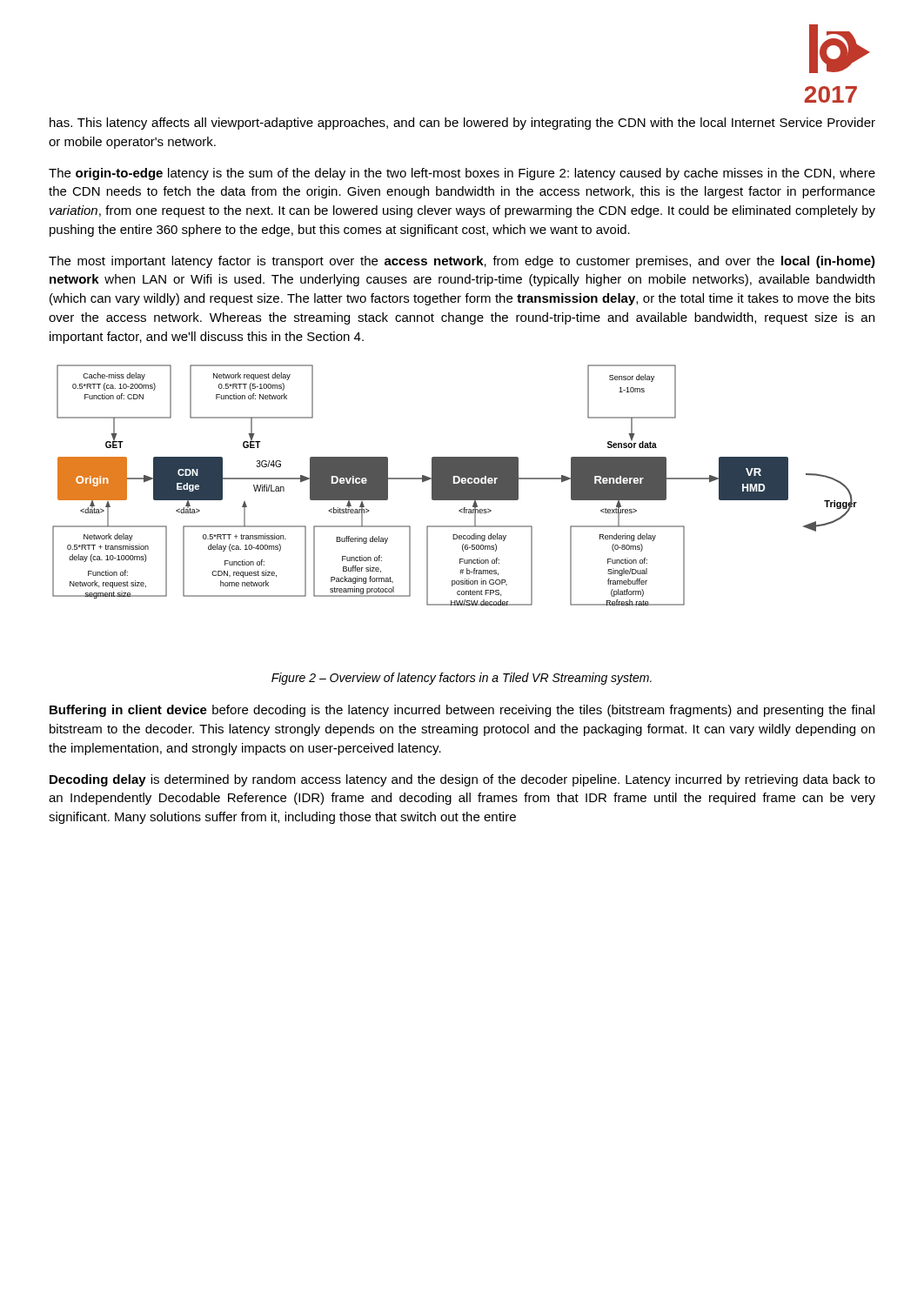Locate the logo

coord(831,68)
